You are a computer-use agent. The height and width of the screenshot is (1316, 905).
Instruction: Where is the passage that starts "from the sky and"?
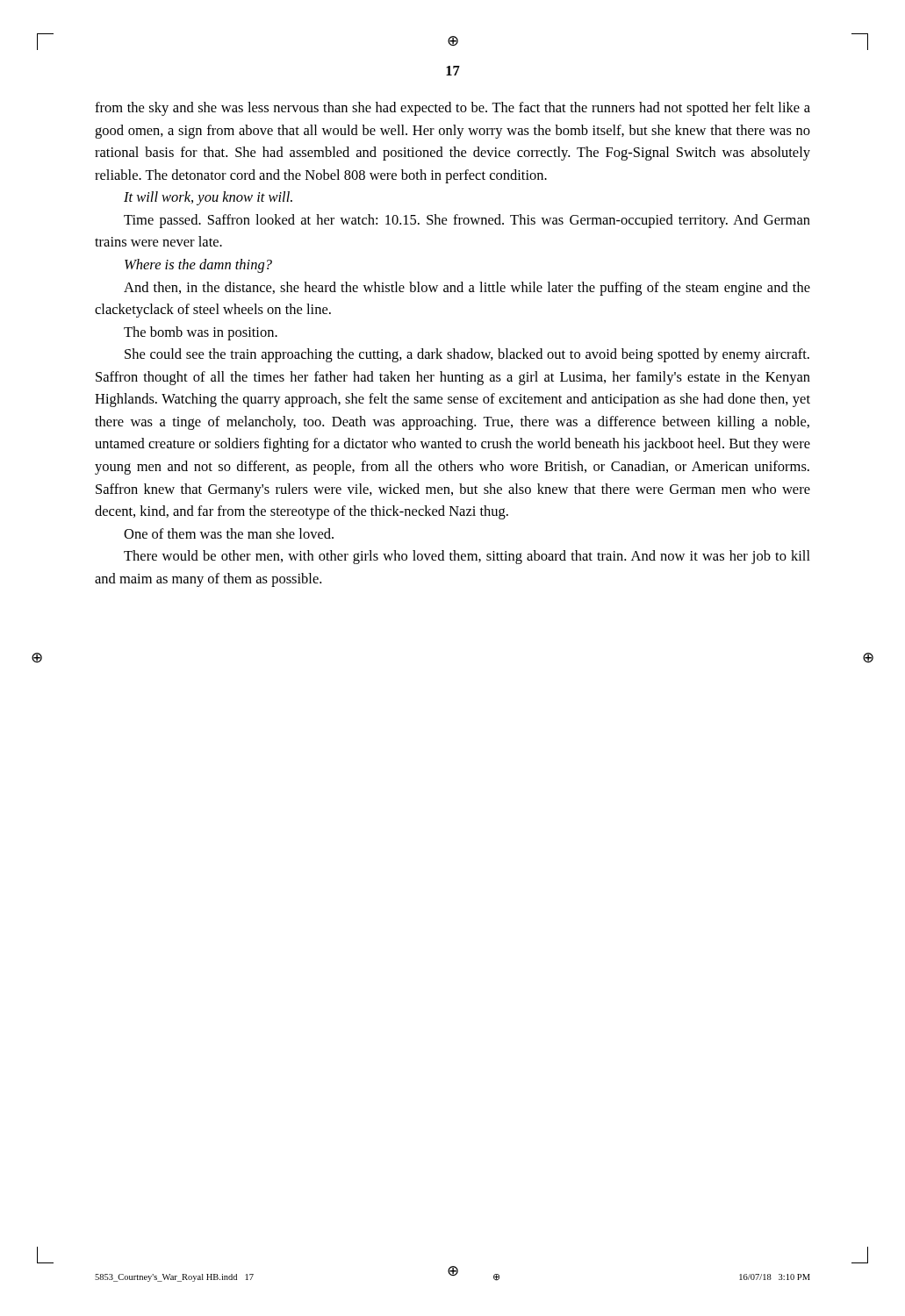(x=452, y=141)
